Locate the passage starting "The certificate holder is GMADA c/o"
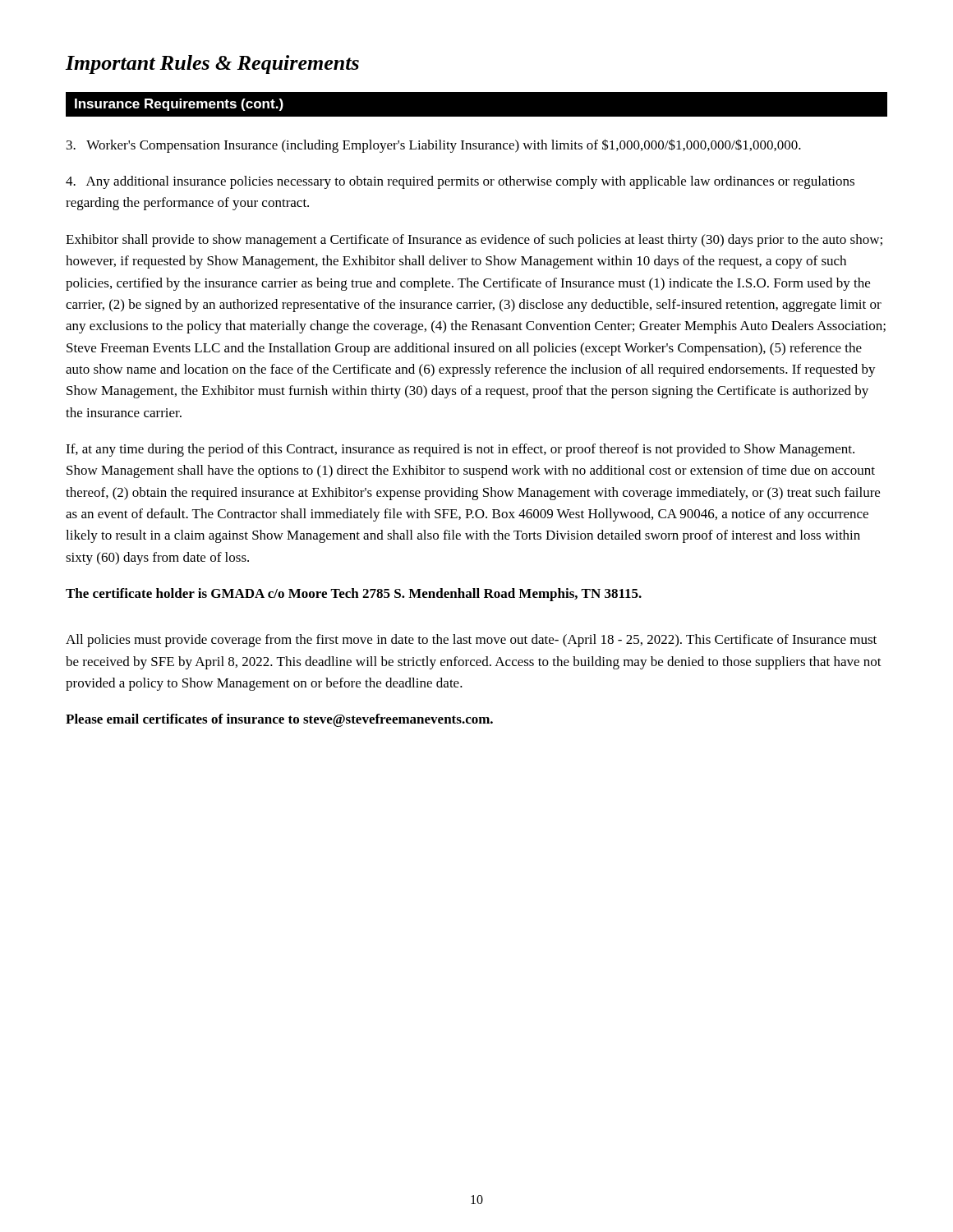 (x=354, y=593)
